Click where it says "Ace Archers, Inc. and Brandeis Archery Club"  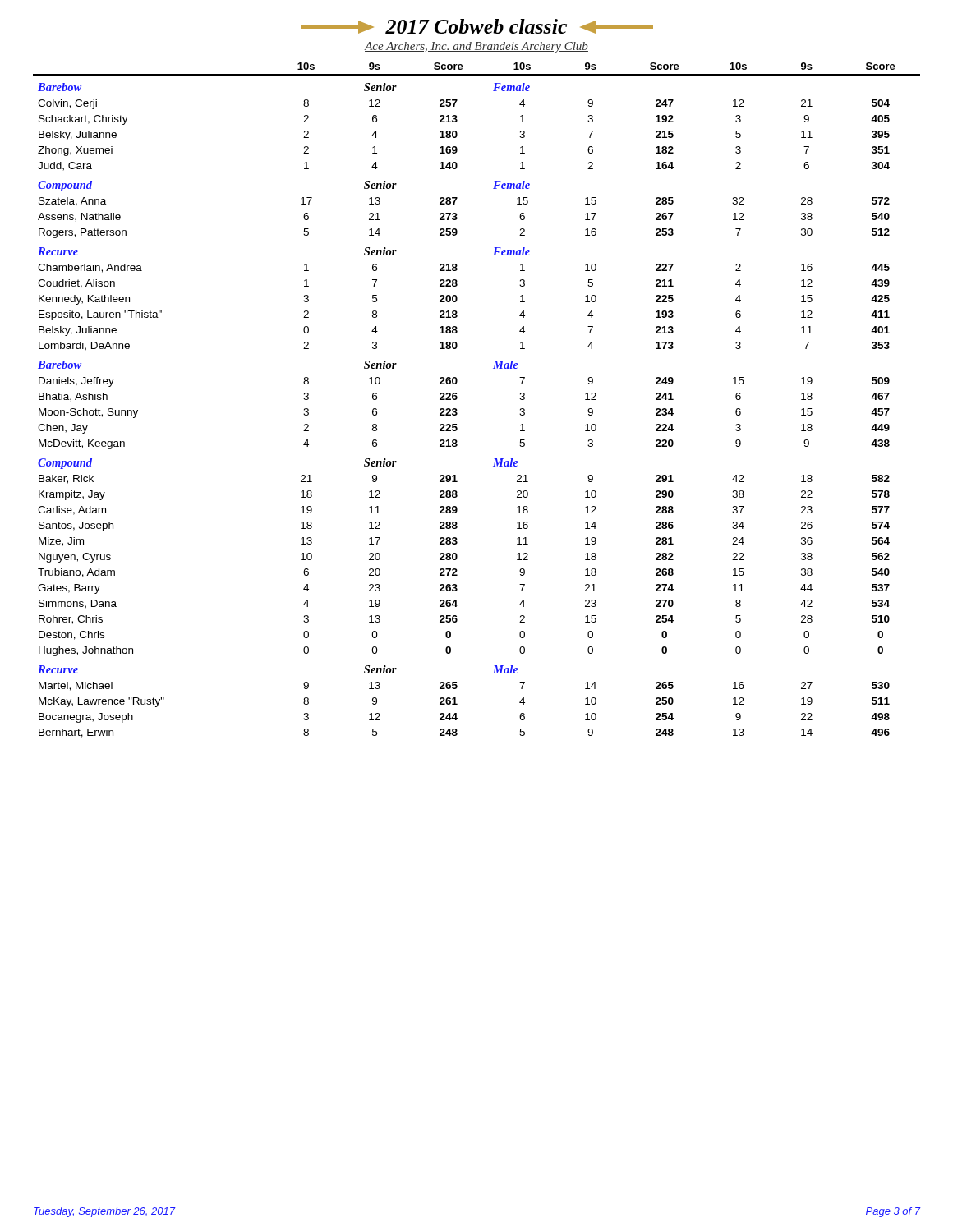tap(476, 46)
